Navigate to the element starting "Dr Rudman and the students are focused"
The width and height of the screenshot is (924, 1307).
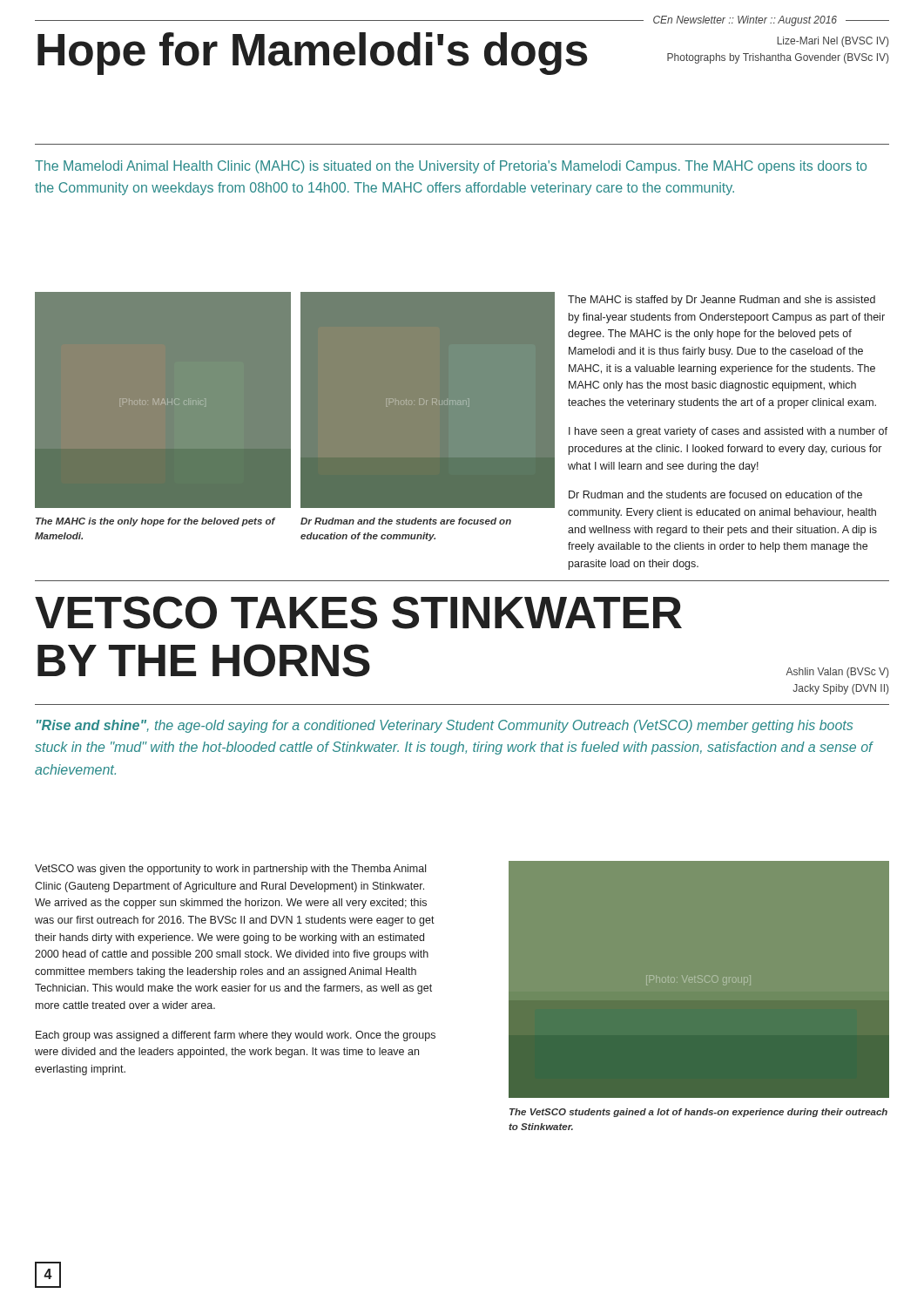406,528
